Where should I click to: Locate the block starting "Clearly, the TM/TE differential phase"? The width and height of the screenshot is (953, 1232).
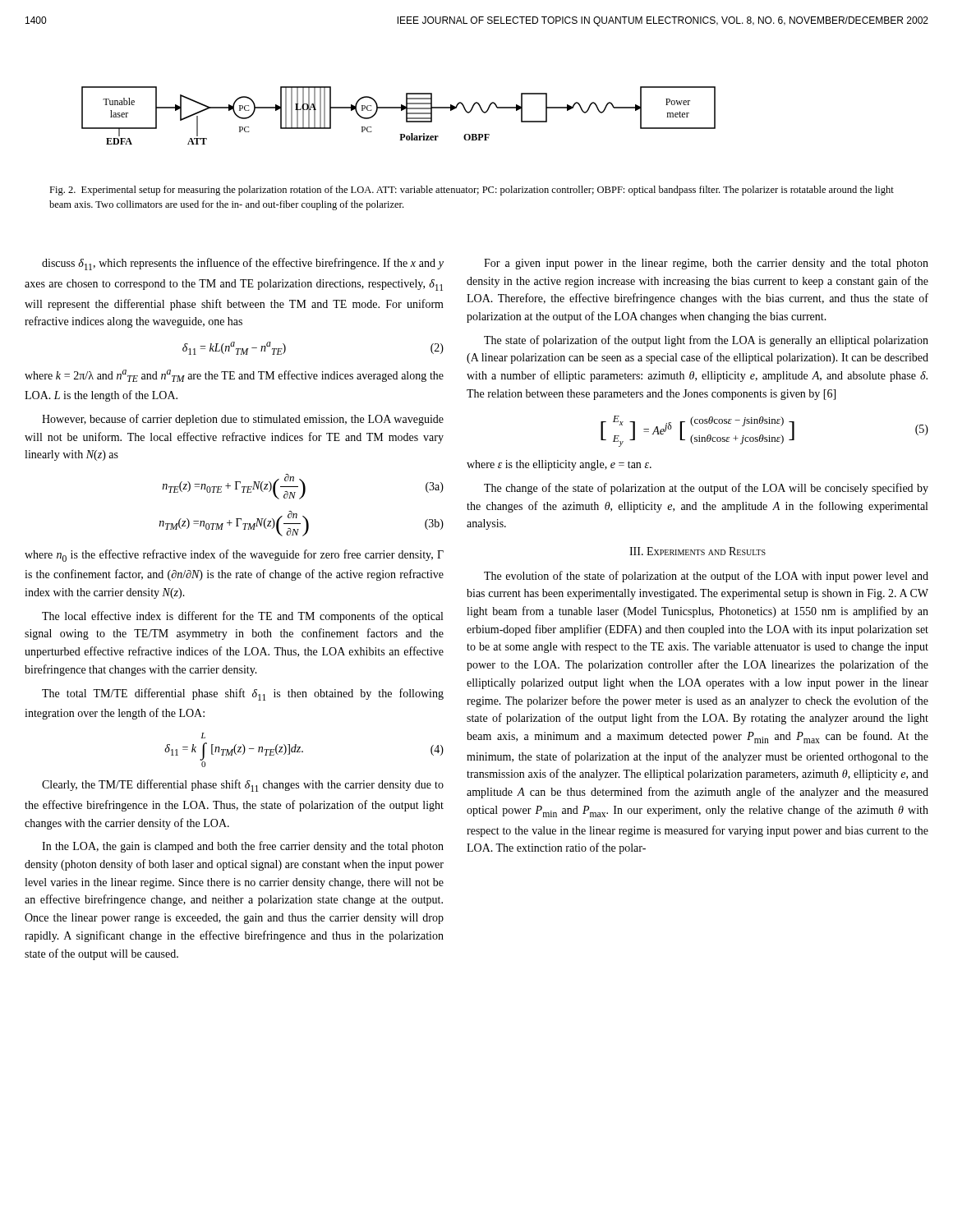click(234, 804)
